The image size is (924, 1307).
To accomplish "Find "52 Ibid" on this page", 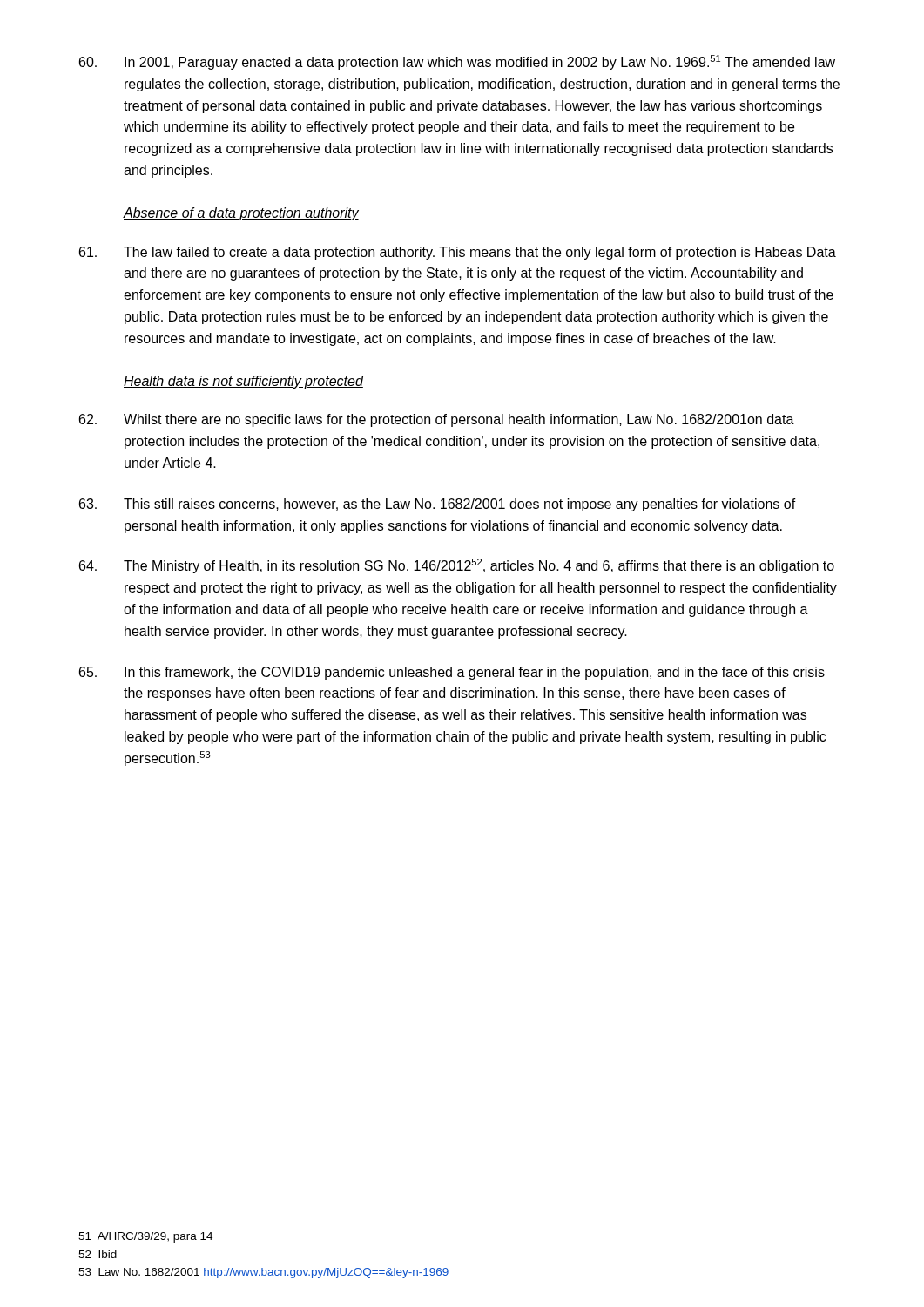I will coord(98,1254).
